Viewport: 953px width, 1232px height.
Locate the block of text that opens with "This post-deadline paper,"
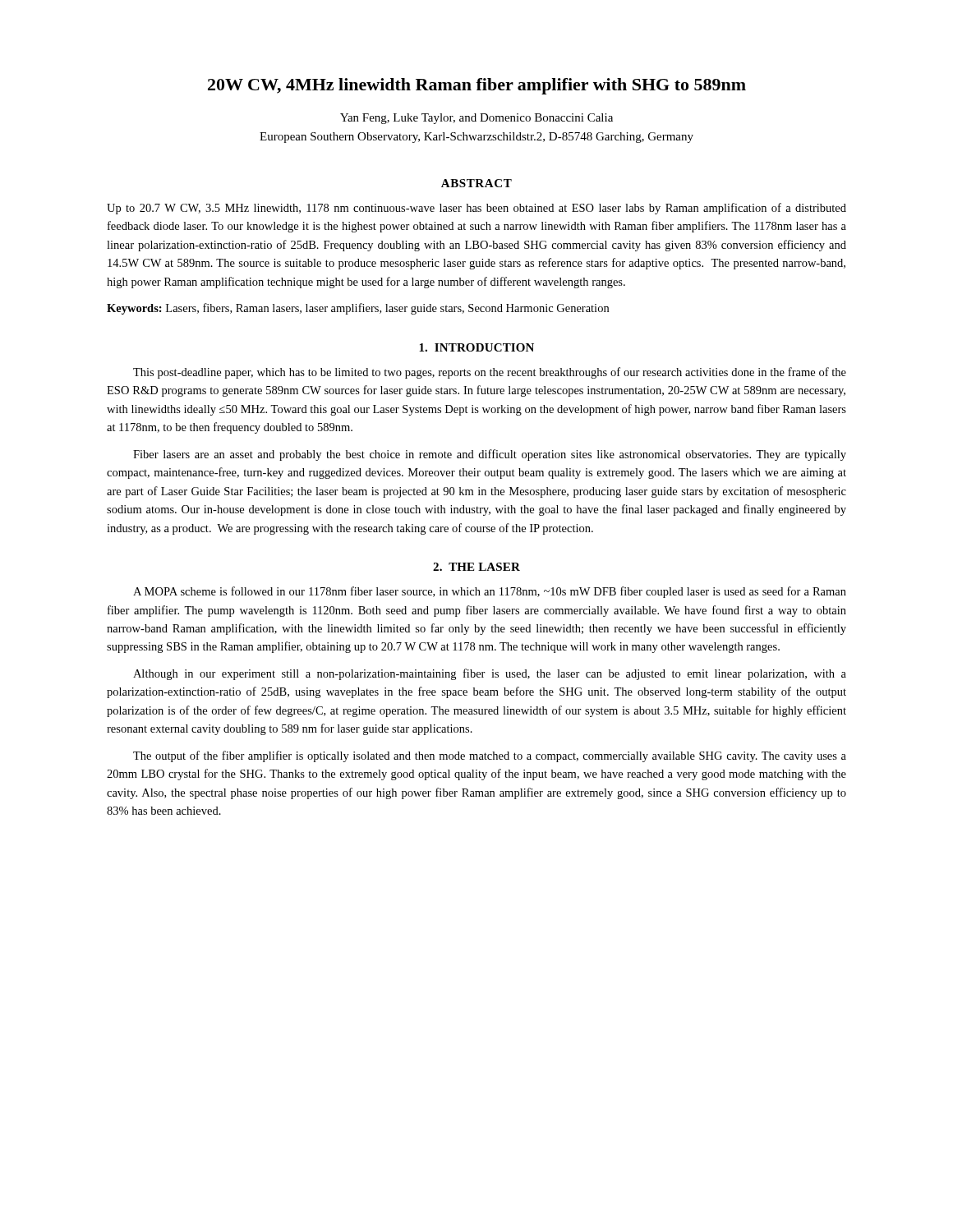[476, 400]
